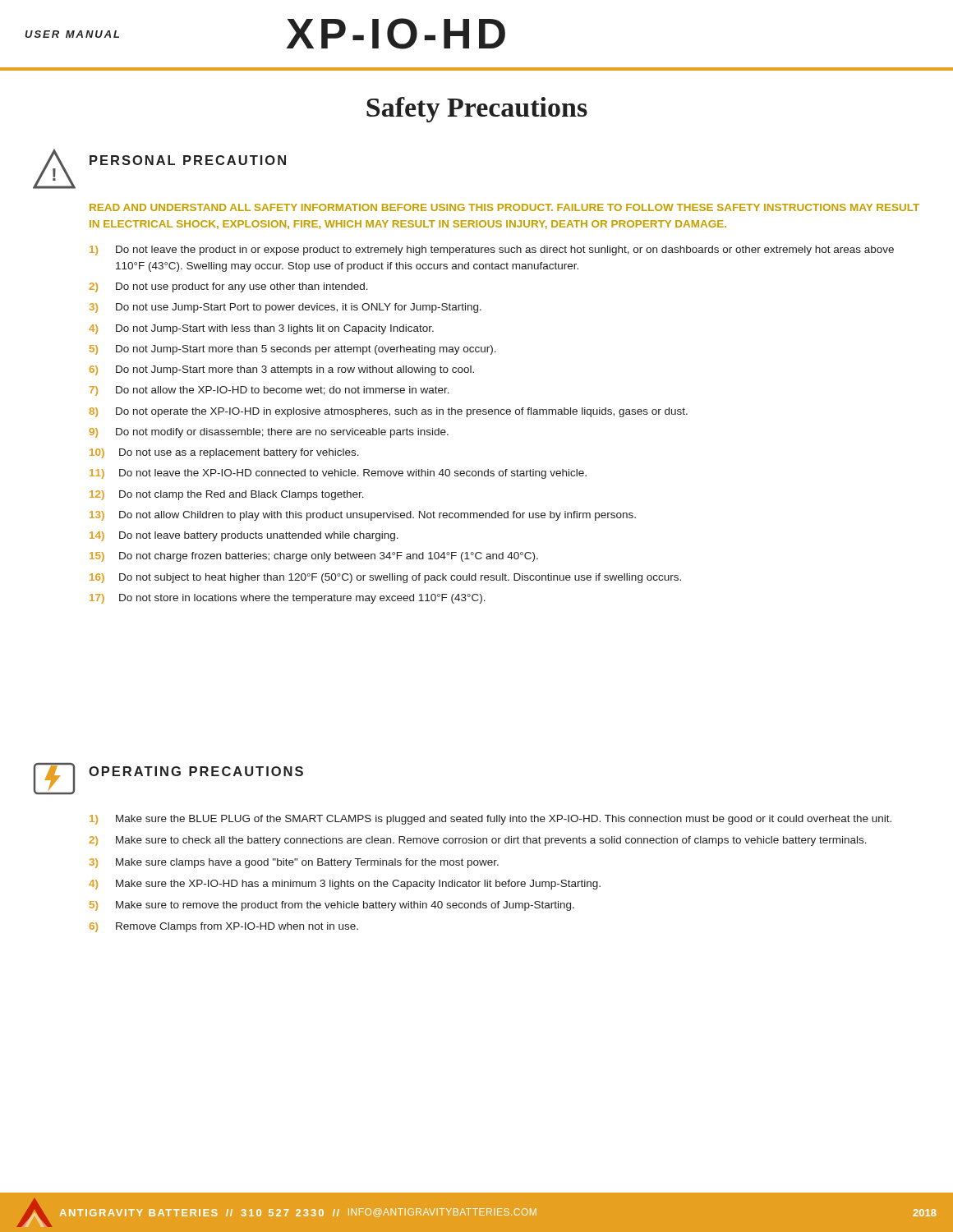
Task: Find the element starting "PERSONAL PRECAUTION"
Action: (189, 160)
